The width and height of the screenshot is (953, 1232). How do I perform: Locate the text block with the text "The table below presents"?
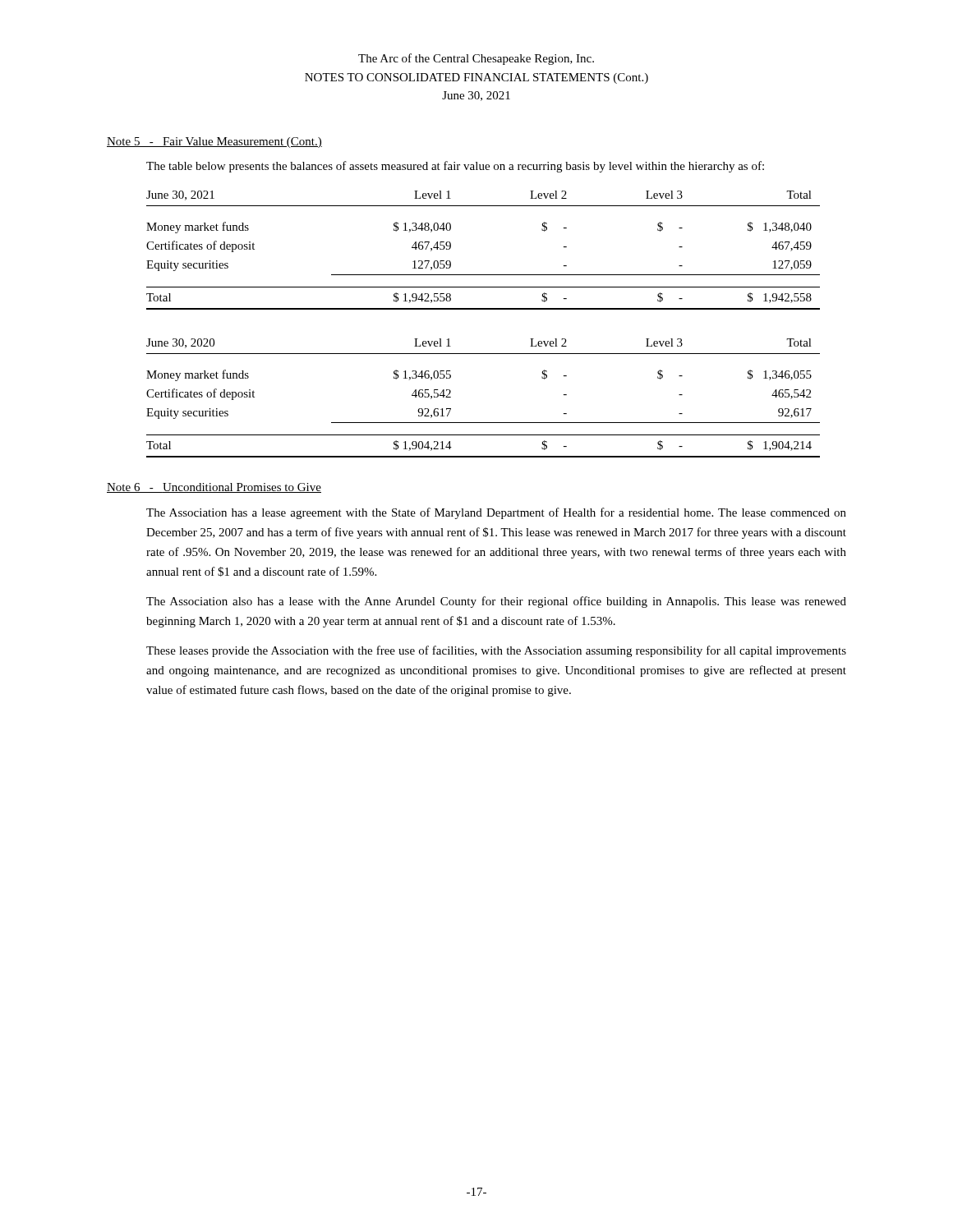[x=456, y=166]
